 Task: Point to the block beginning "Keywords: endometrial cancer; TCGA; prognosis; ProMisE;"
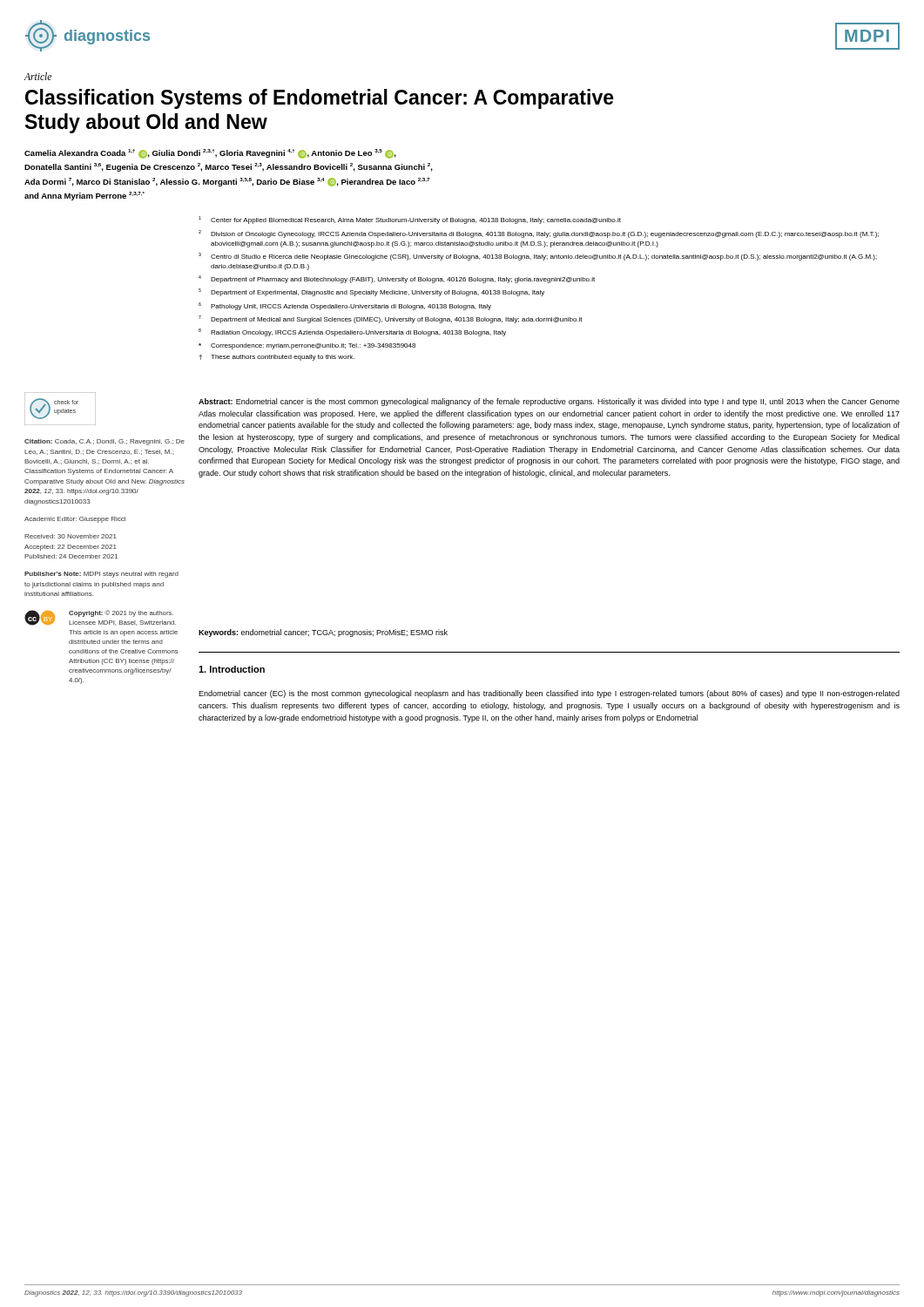point(323,633)
